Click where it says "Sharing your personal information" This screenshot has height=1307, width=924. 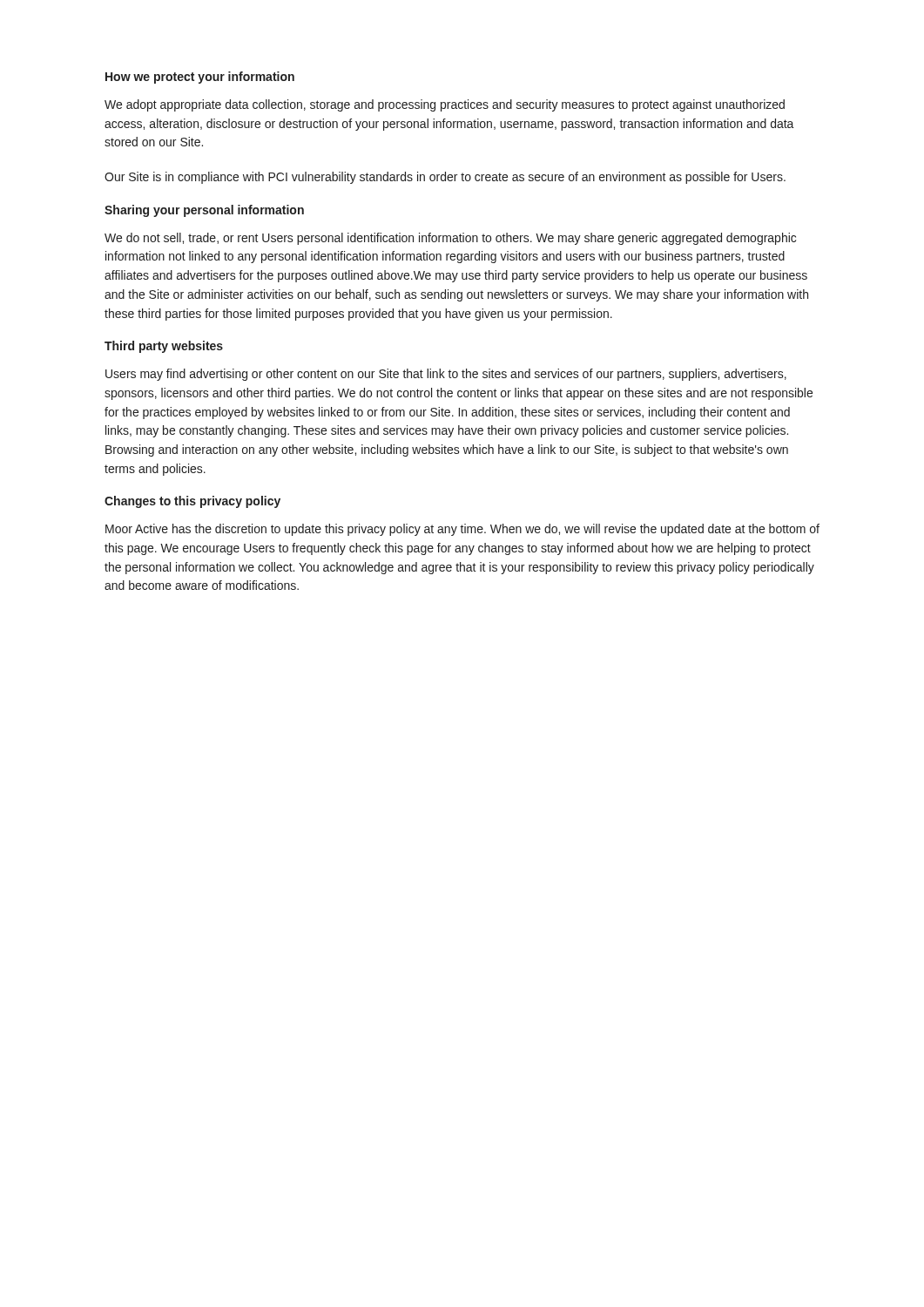coord(204,210)
